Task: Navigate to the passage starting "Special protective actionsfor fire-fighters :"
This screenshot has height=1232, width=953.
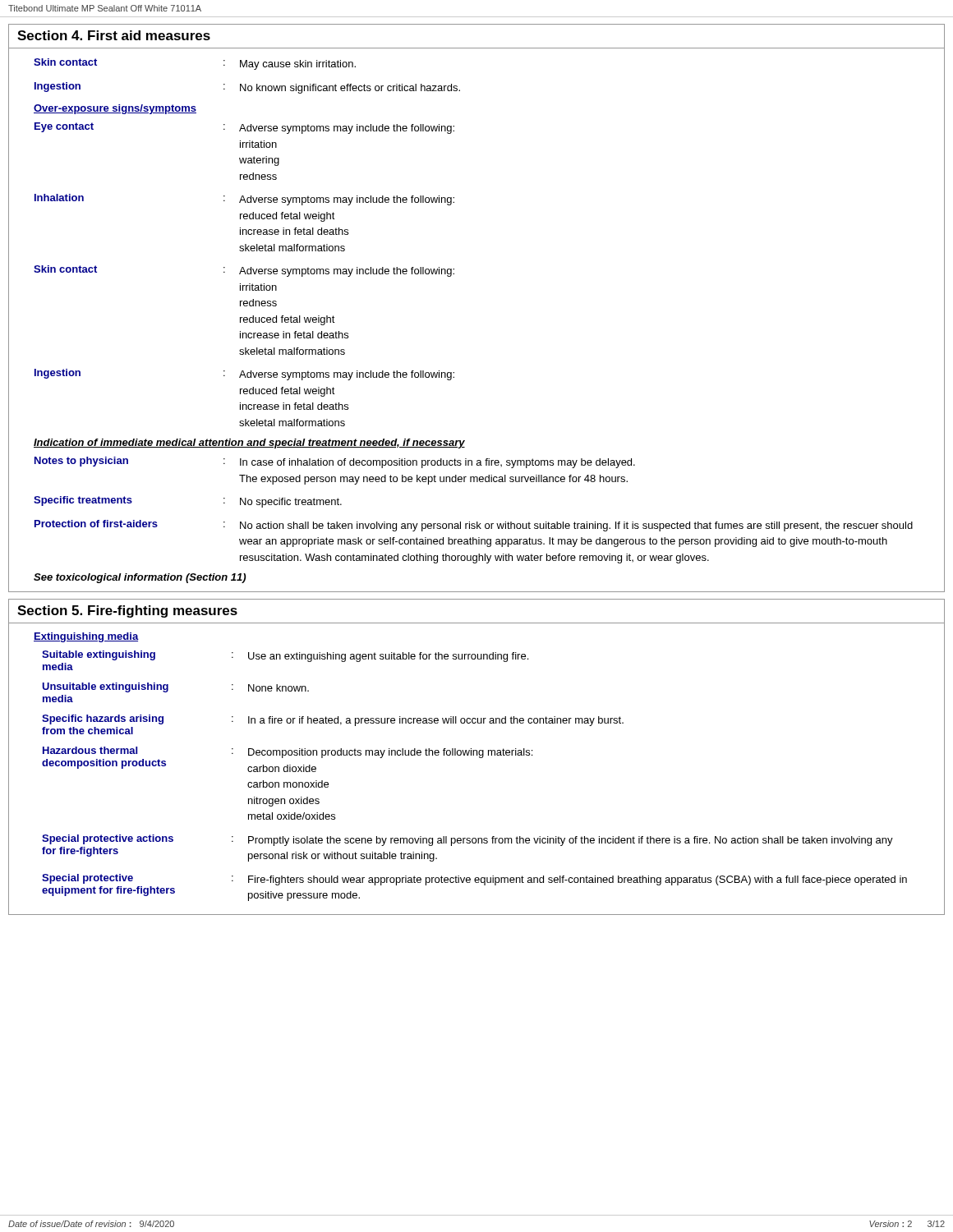Action: click(476, 848)
